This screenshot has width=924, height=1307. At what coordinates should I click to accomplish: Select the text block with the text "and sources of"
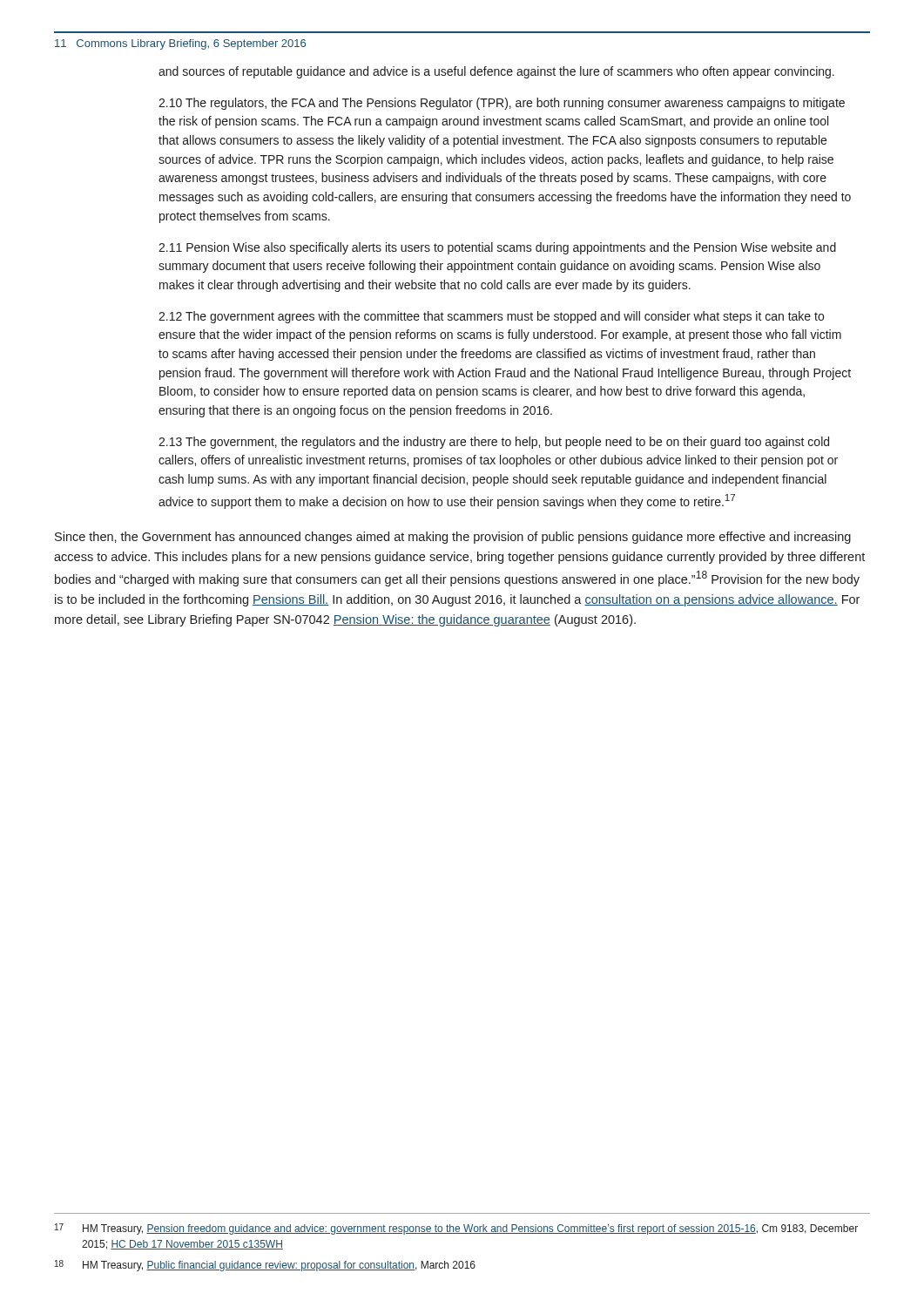coord(497,71)
